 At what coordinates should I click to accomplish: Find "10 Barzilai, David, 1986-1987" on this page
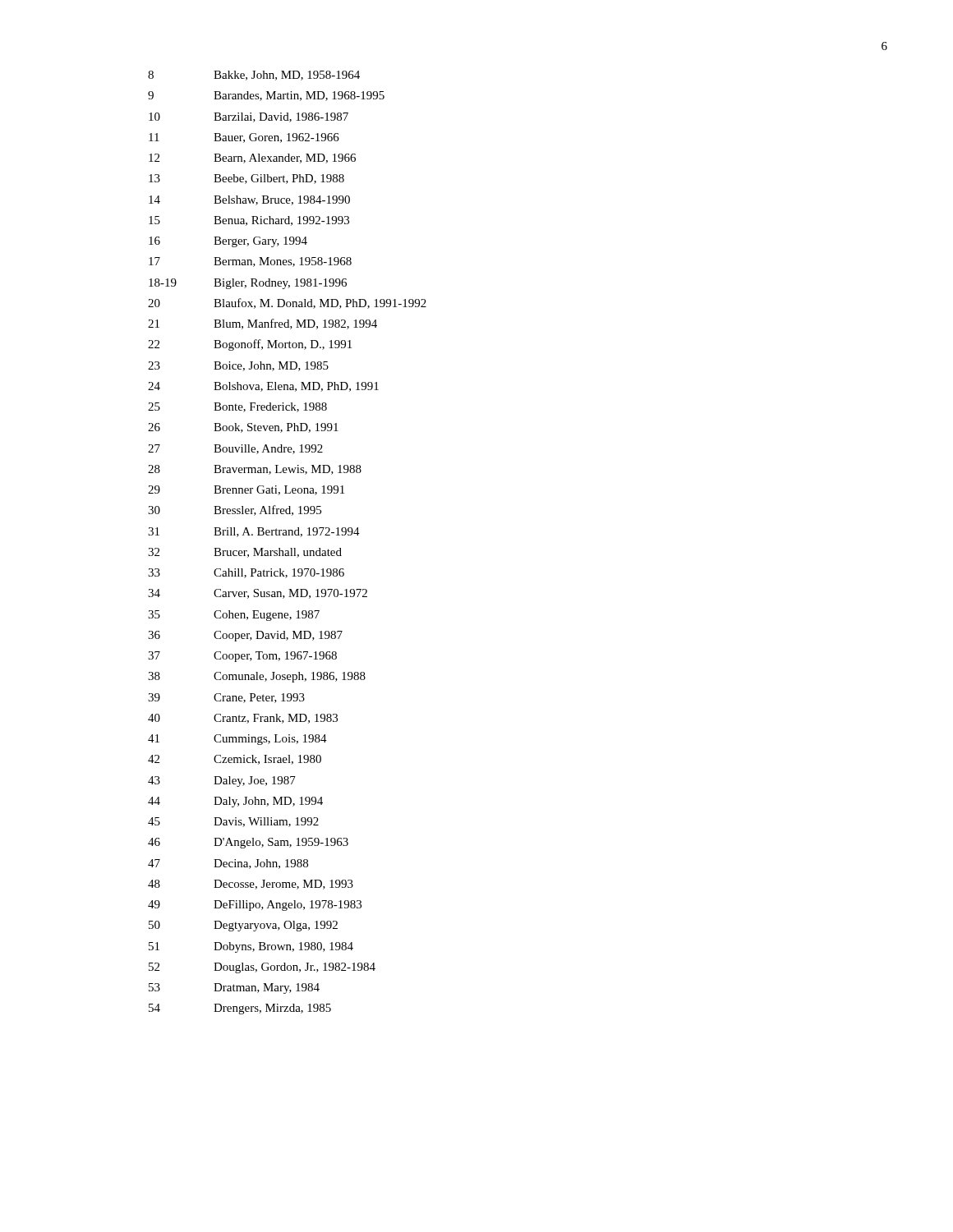point(248,117)
